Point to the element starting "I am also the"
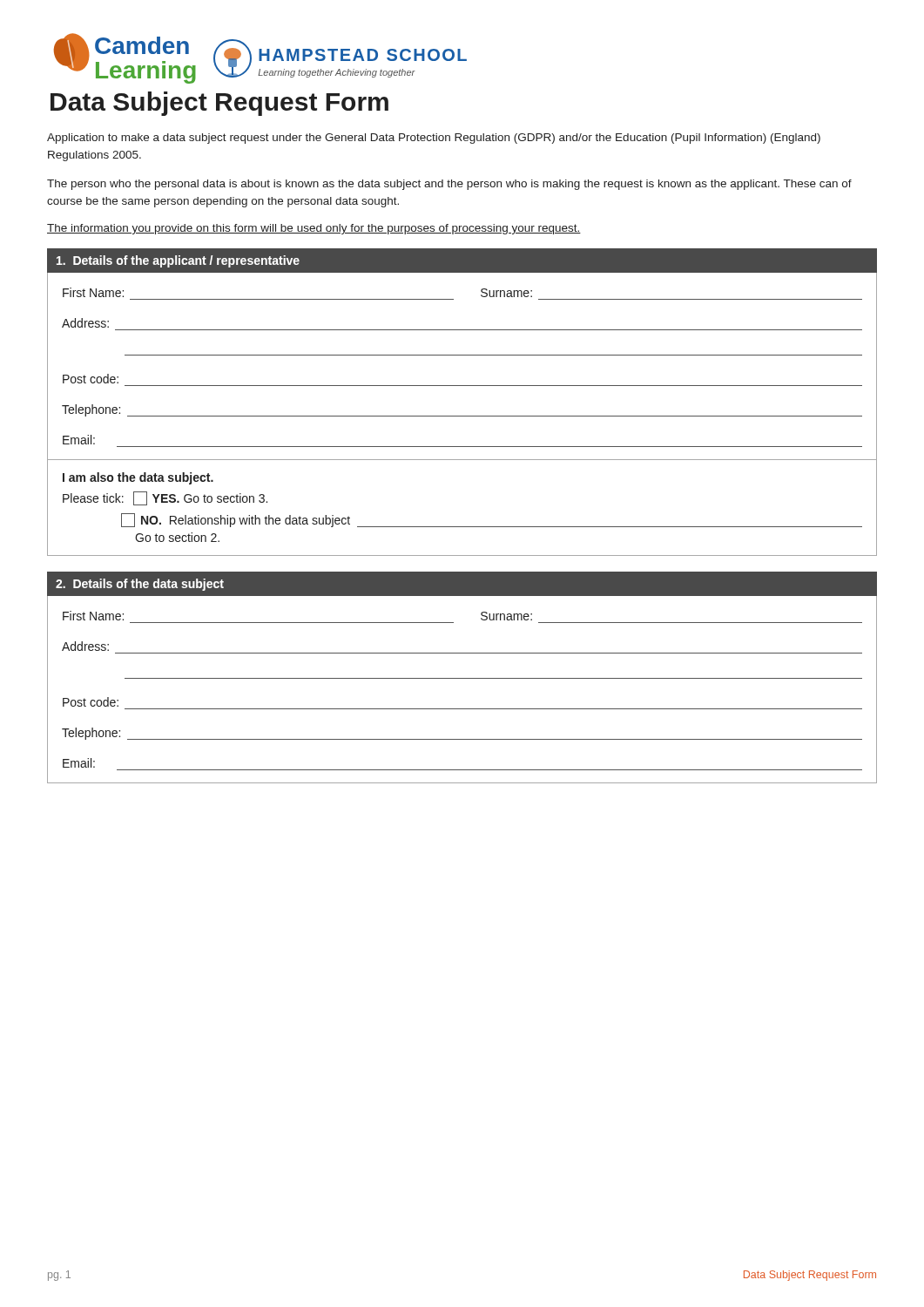 click(138, 478)
